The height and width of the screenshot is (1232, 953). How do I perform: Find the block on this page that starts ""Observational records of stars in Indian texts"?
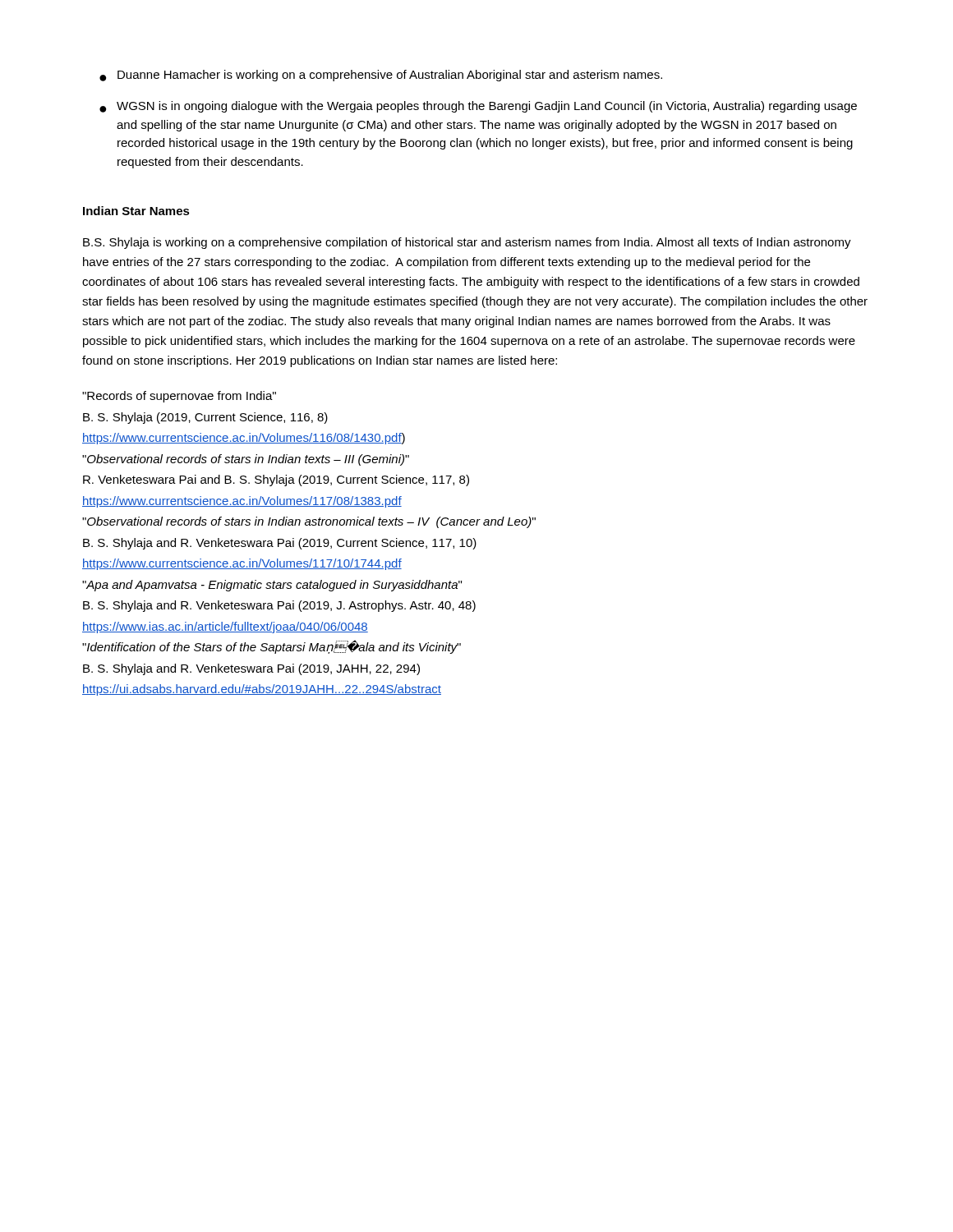click(x=246, y=460)
